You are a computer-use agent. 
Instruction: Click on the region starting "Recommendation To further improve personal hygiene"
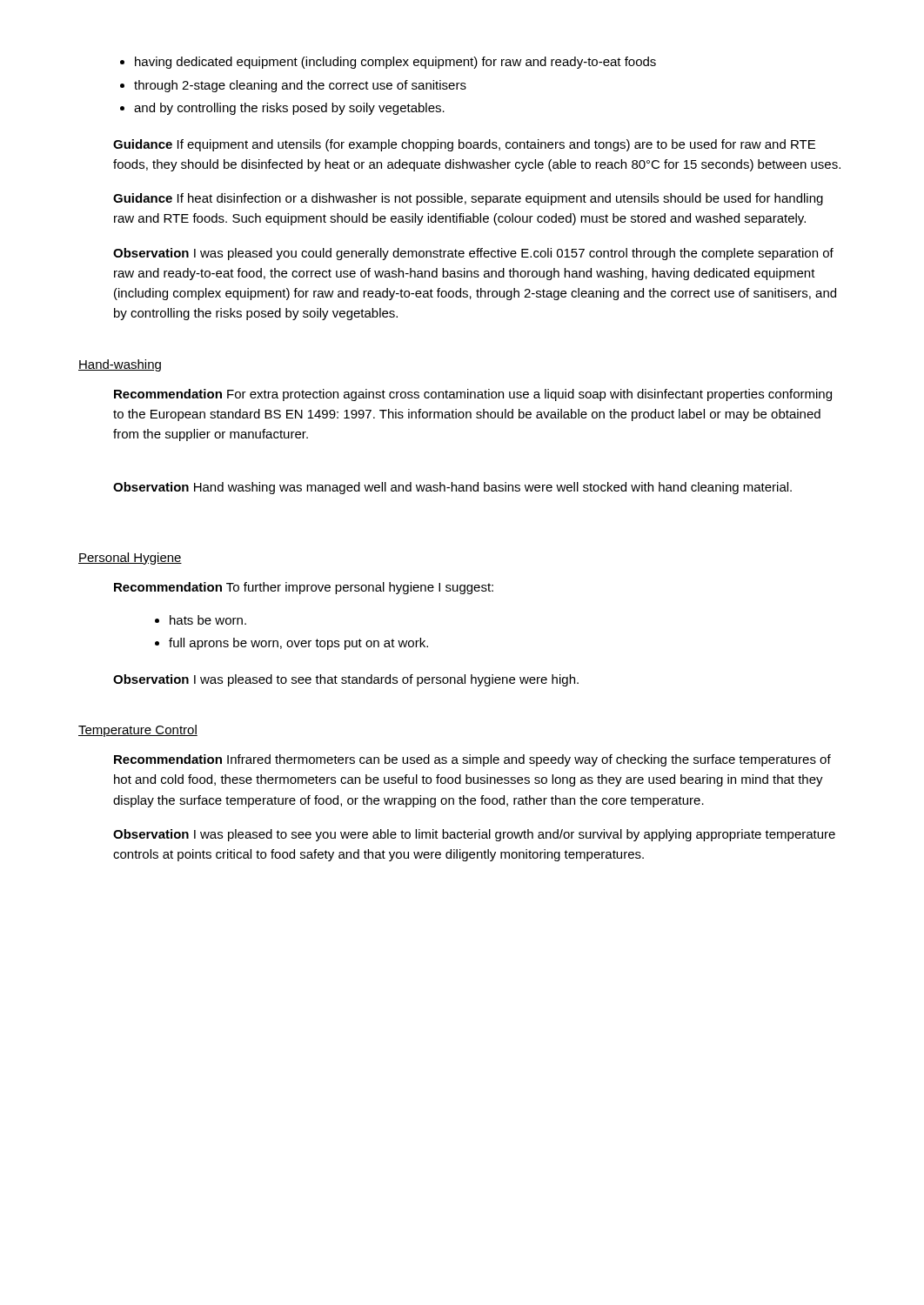tap(304, 586)
